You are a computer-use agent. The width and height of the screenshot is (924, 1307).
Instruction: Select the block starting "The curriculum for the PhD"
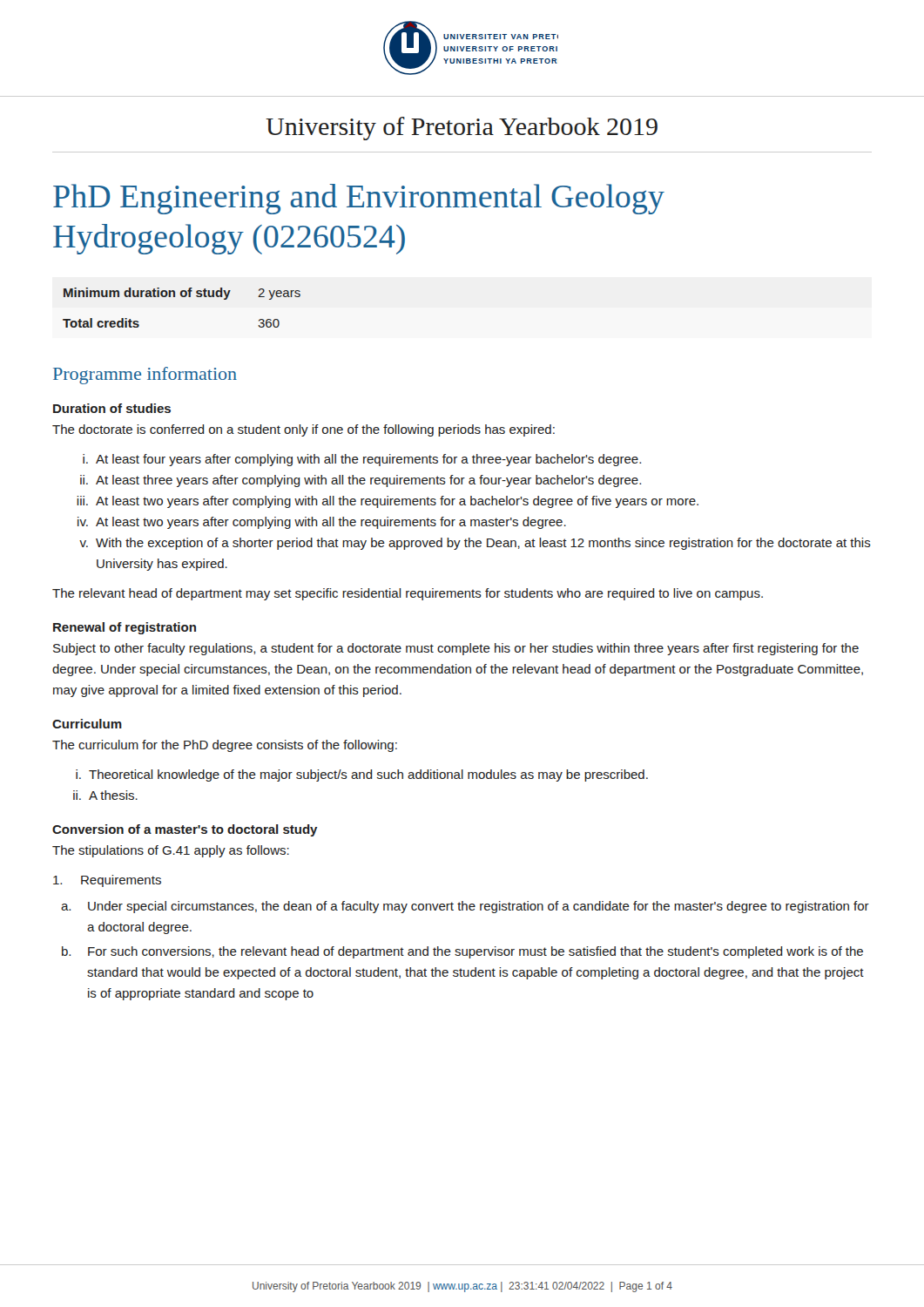[x=225, y=746]
